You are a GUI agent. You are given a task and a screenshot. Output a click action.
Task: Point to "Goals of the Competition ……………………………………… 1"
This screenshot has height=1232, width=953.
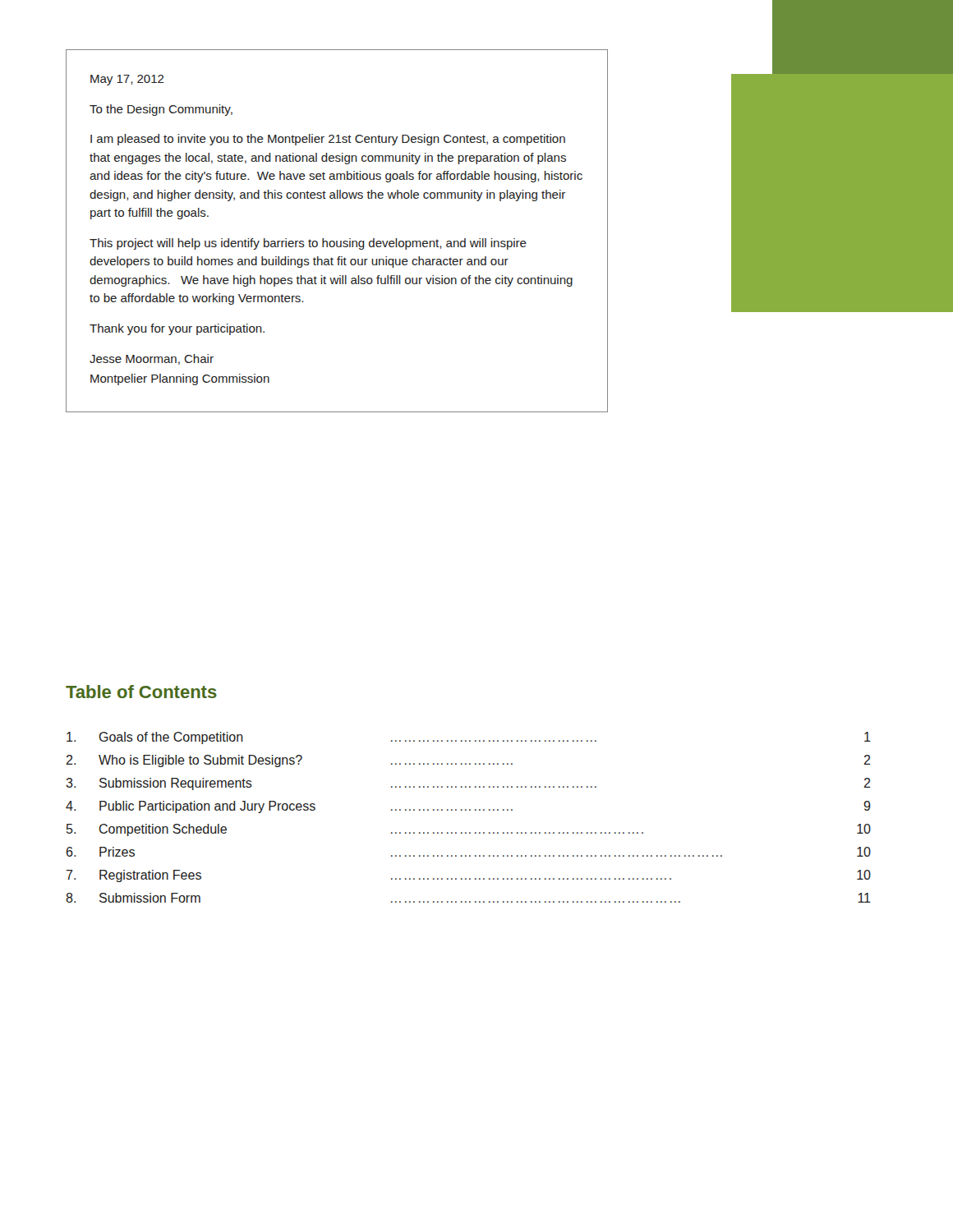[468, 738]
